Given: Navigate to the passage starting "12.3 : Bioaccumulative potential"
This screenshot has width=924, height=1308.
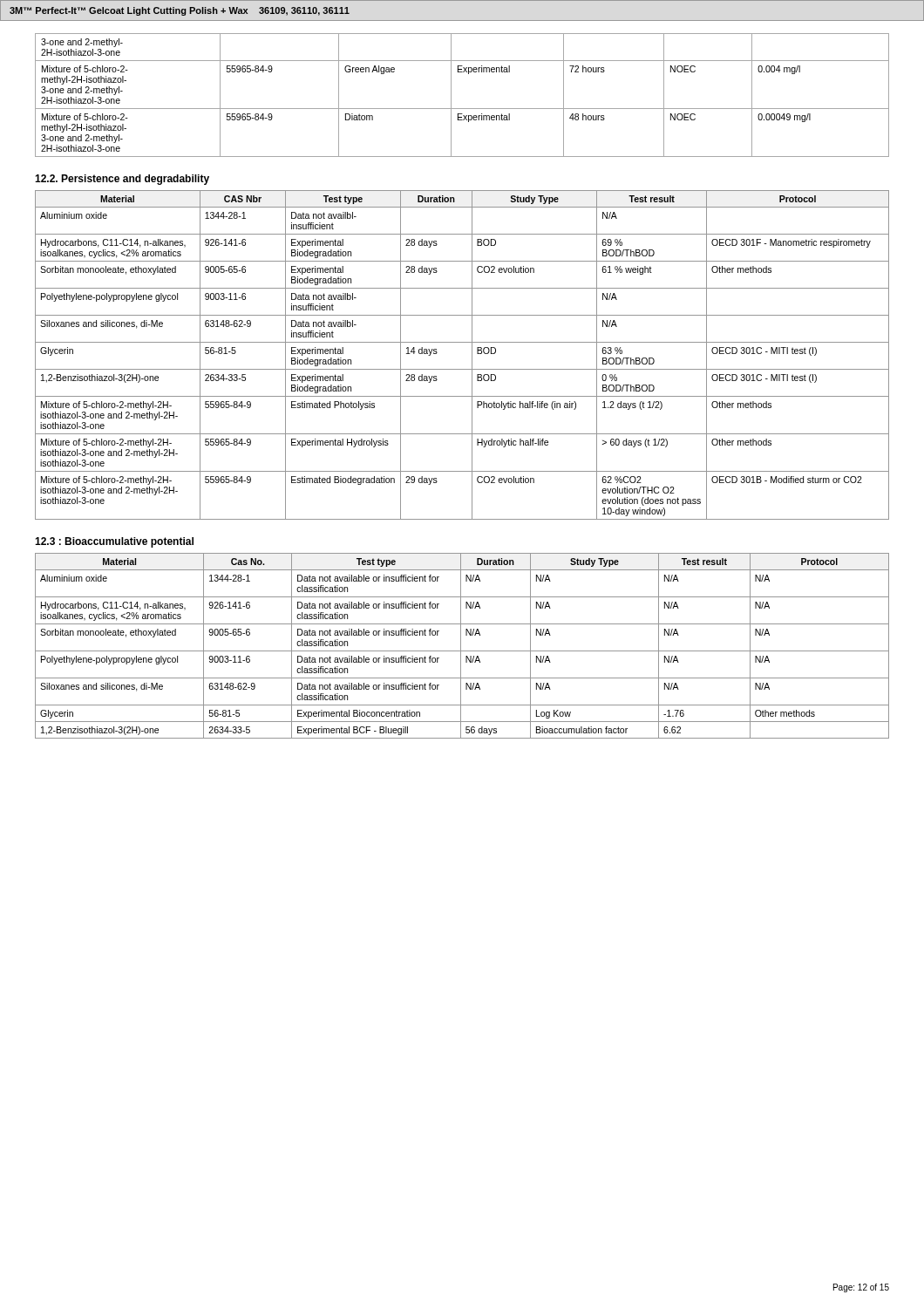Looking at the screenshot, I should (114, 542).
